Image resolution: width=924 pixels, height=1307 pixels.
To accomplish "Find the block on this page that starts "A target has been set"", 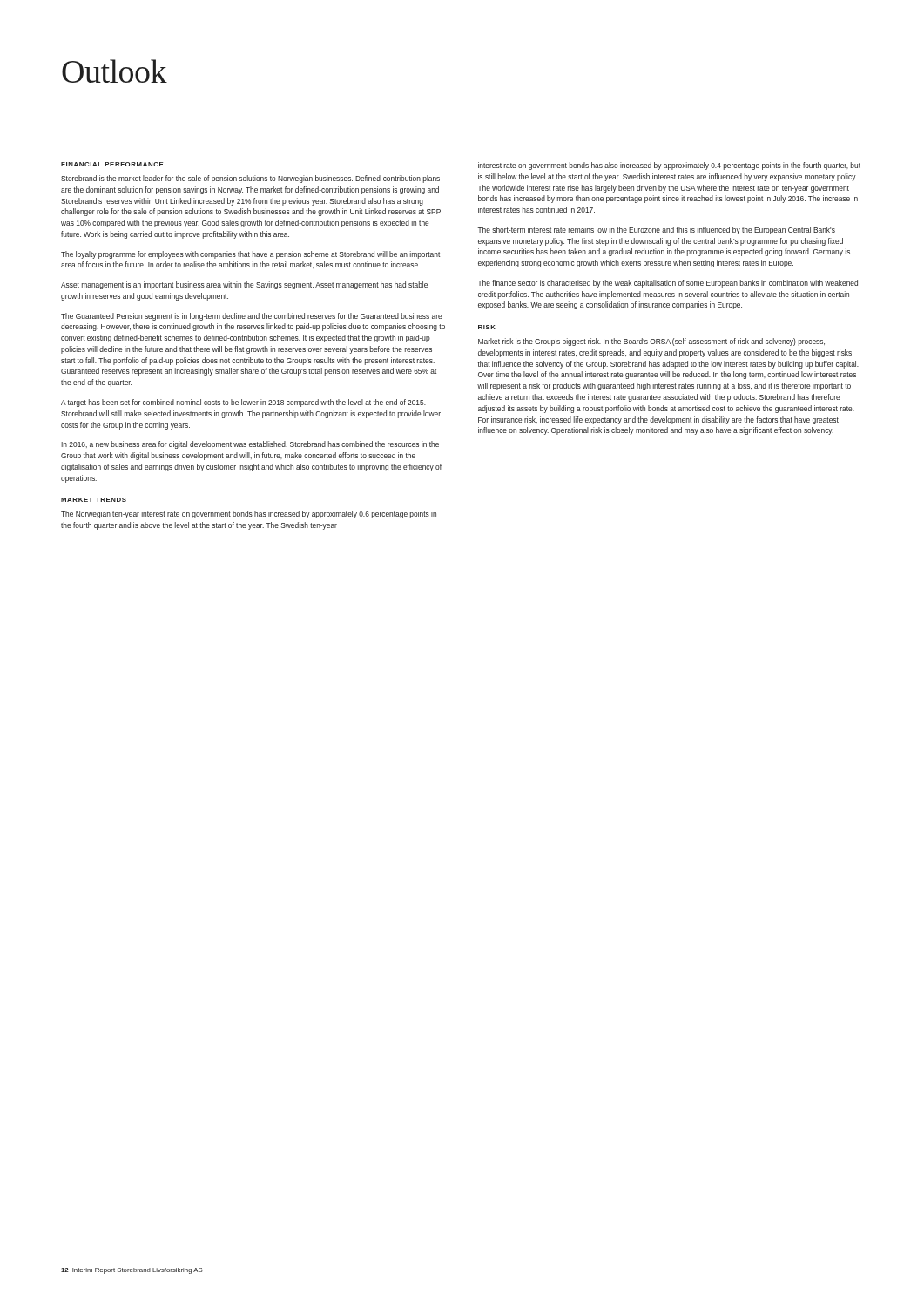I will pos(254,414).
